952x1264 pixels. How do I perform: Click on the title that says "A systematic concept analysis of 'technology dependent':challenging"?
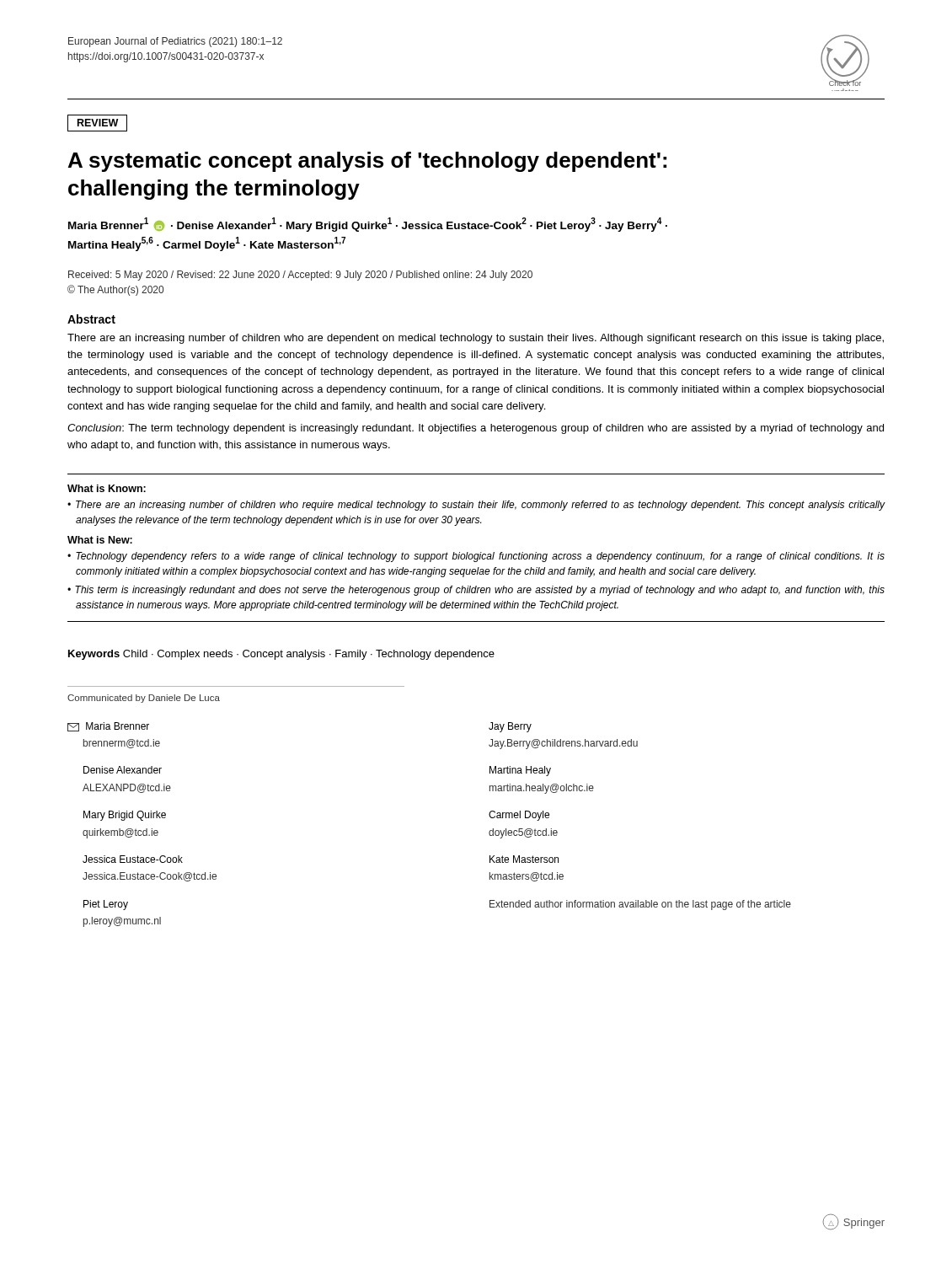tap(417, 174)
